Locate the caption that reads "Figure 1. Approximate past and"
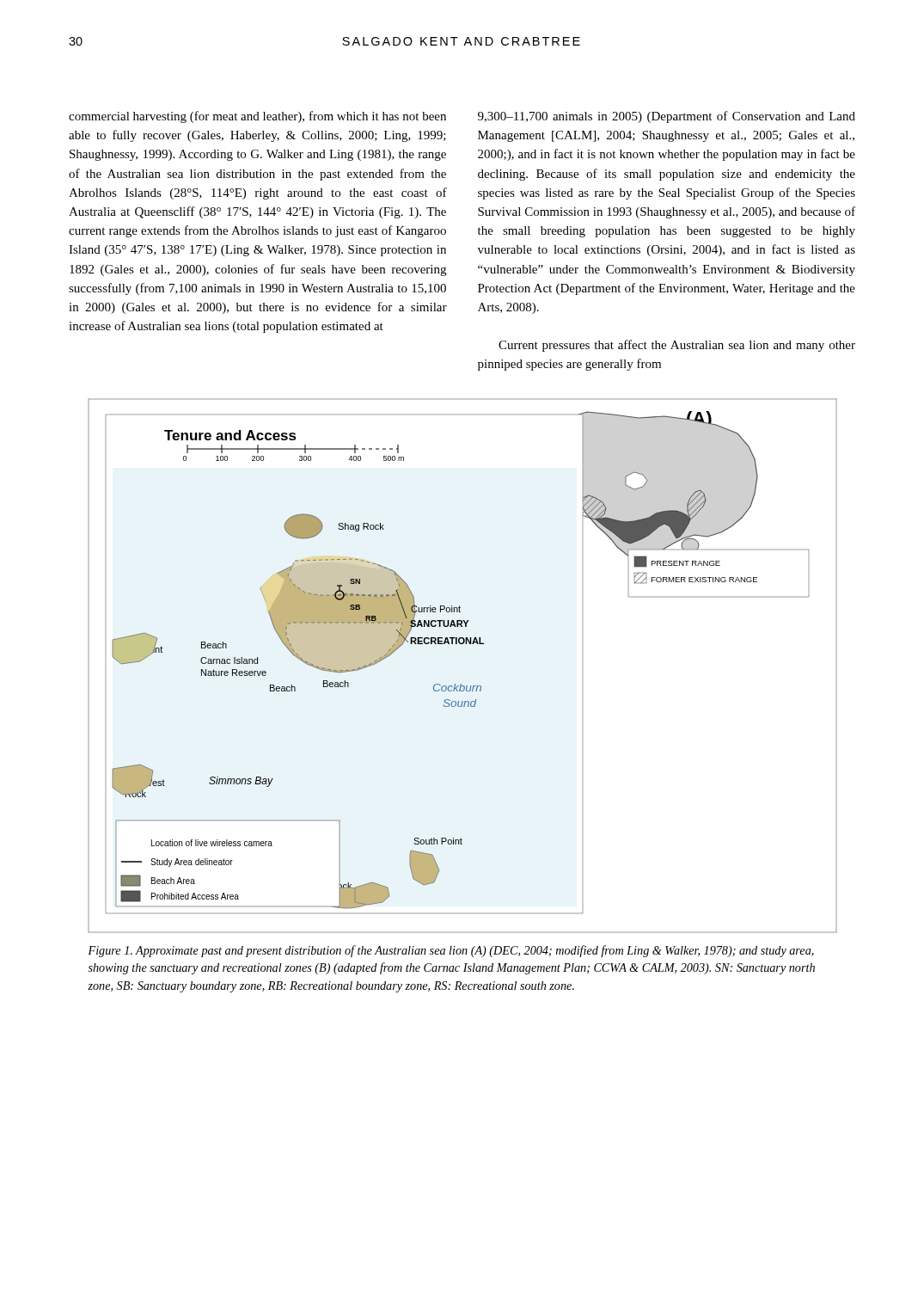Image resolution: width=924 pixels, height=1290 pixels. click(x=452, y=968)
